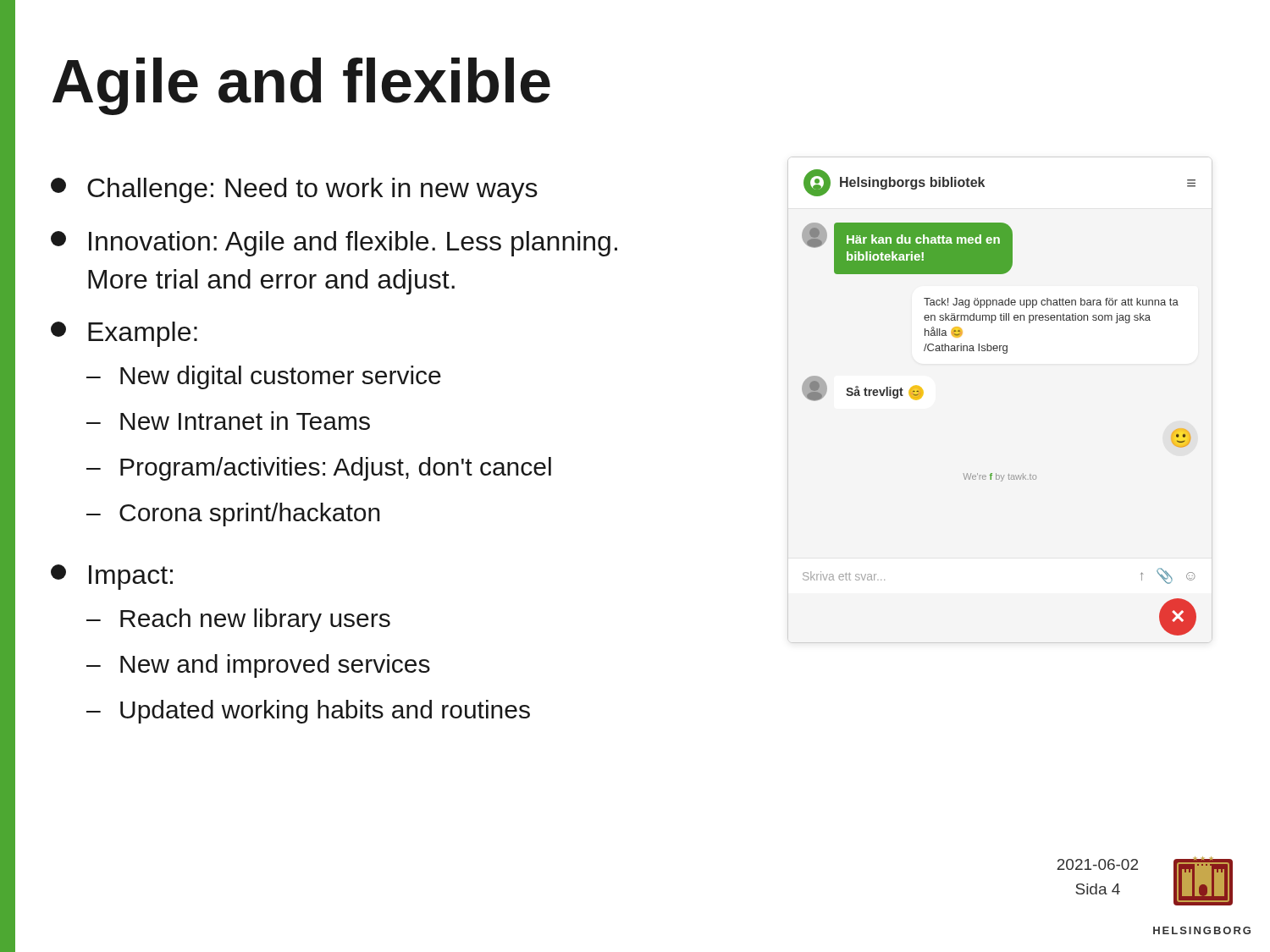Where is the passage that starts "– New digital"?
Image resolution: width=1270 pixels, height=952 pixels.
[264, 376]
